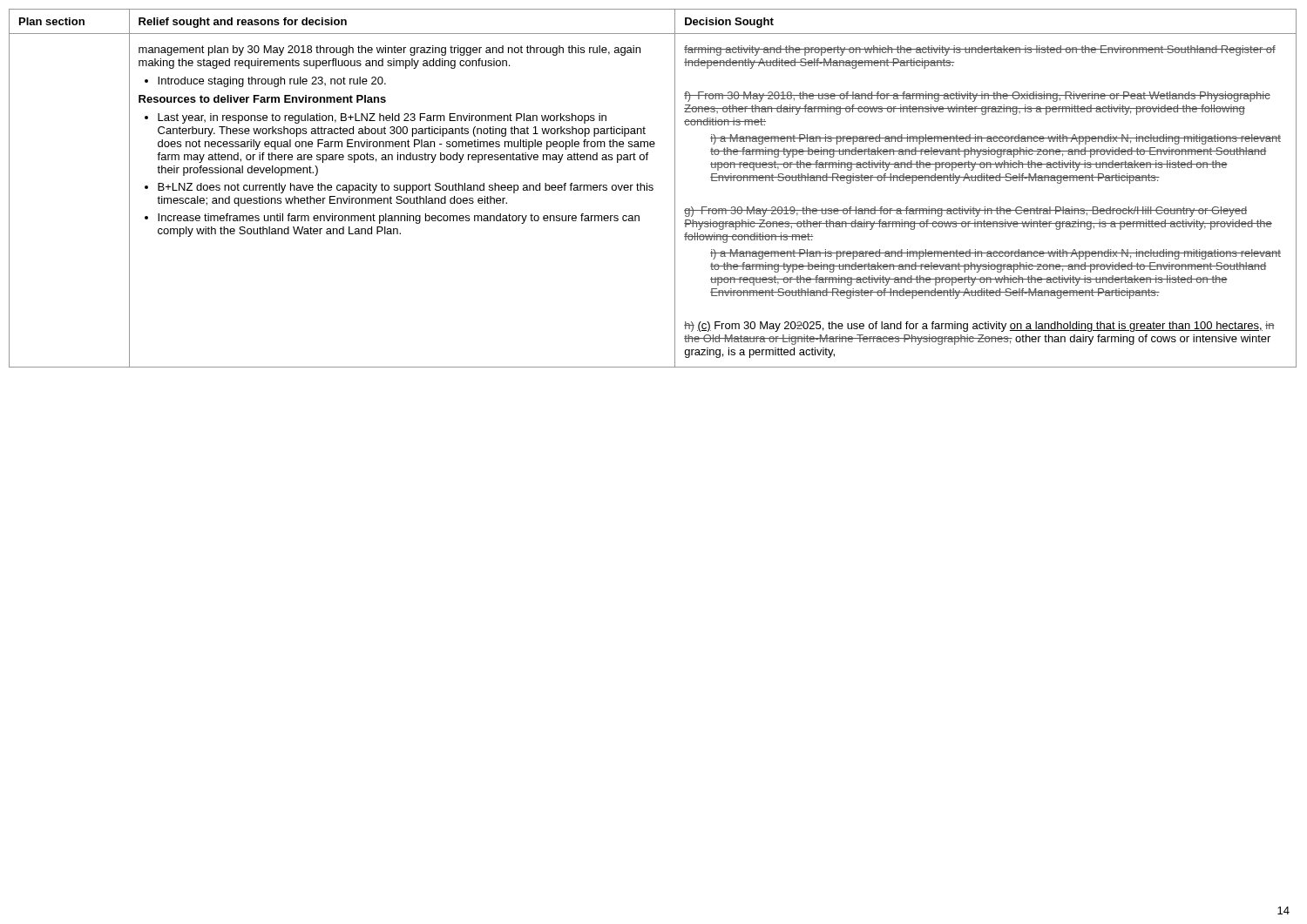Locate the block starting "farming activity and the property on"
The image size is (1307, 924).
click(986, 200)
